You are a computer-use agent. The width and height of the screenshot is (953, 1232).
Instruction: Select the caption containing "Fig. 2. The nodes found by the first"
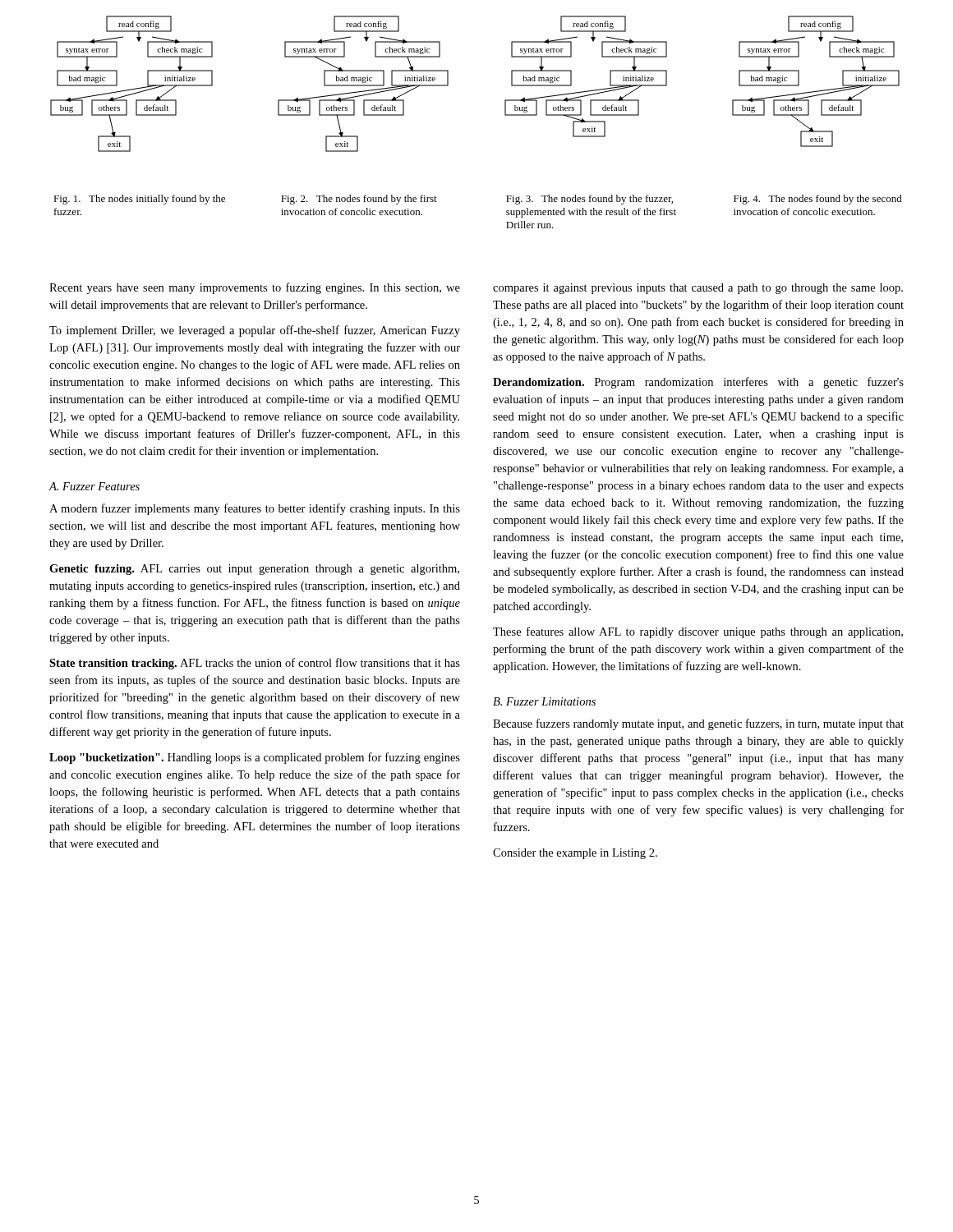tap(359, 205)
